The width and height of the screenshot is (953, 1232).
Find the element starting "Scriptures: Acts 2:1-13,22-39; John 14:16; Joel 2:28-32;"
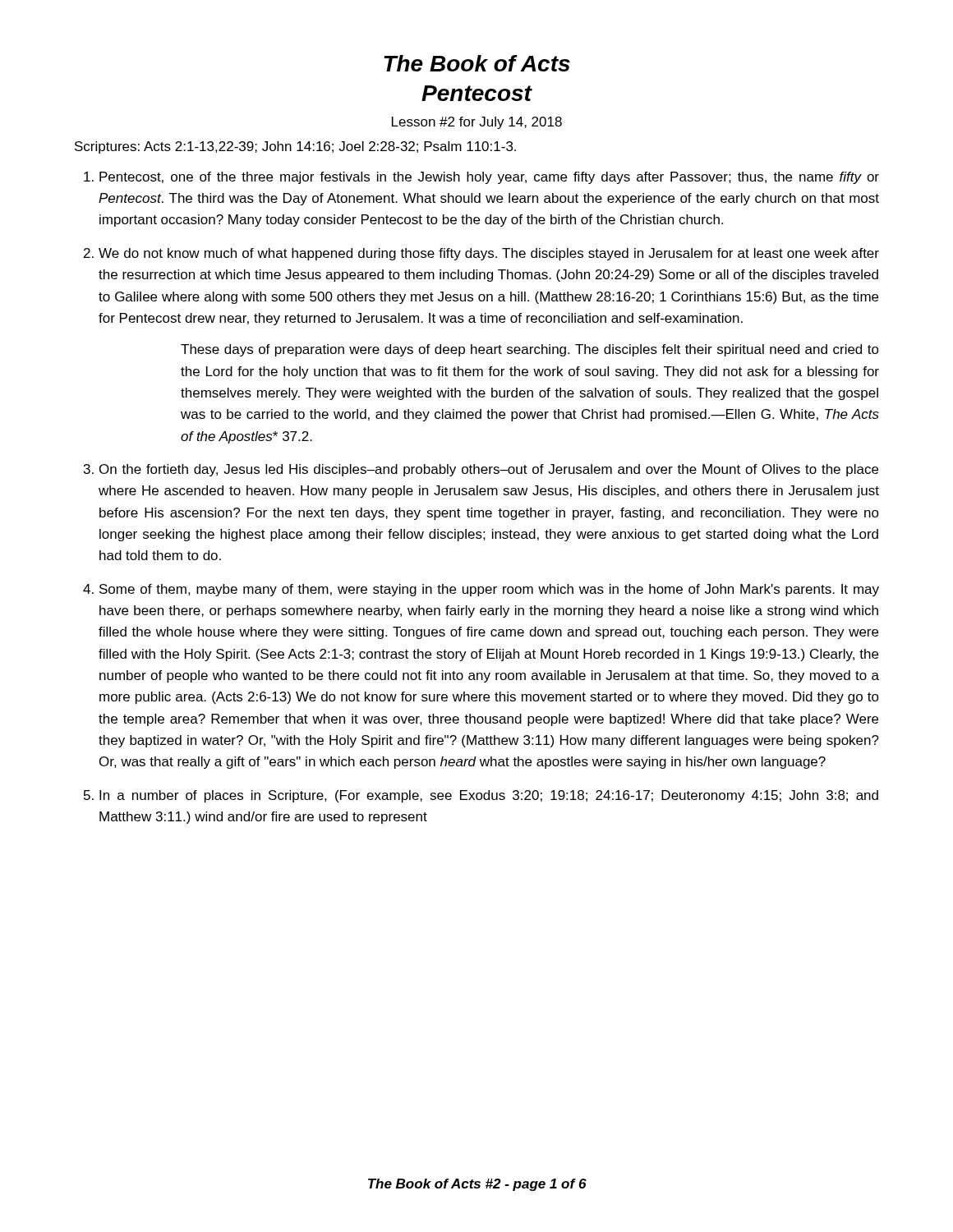click(x=296, y=146)
